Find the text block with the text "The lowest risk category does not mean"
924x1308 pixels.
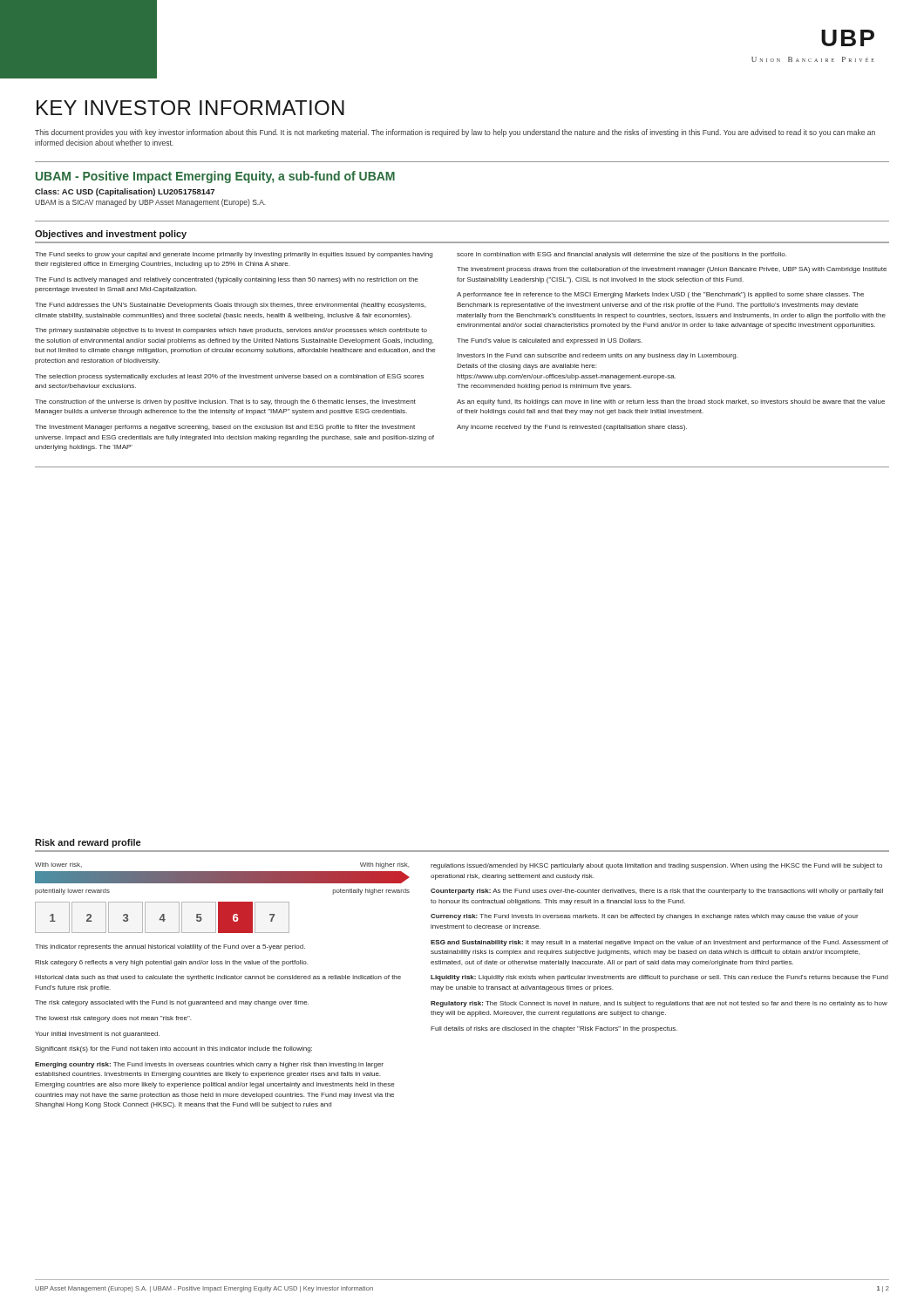coord(113,1018)
